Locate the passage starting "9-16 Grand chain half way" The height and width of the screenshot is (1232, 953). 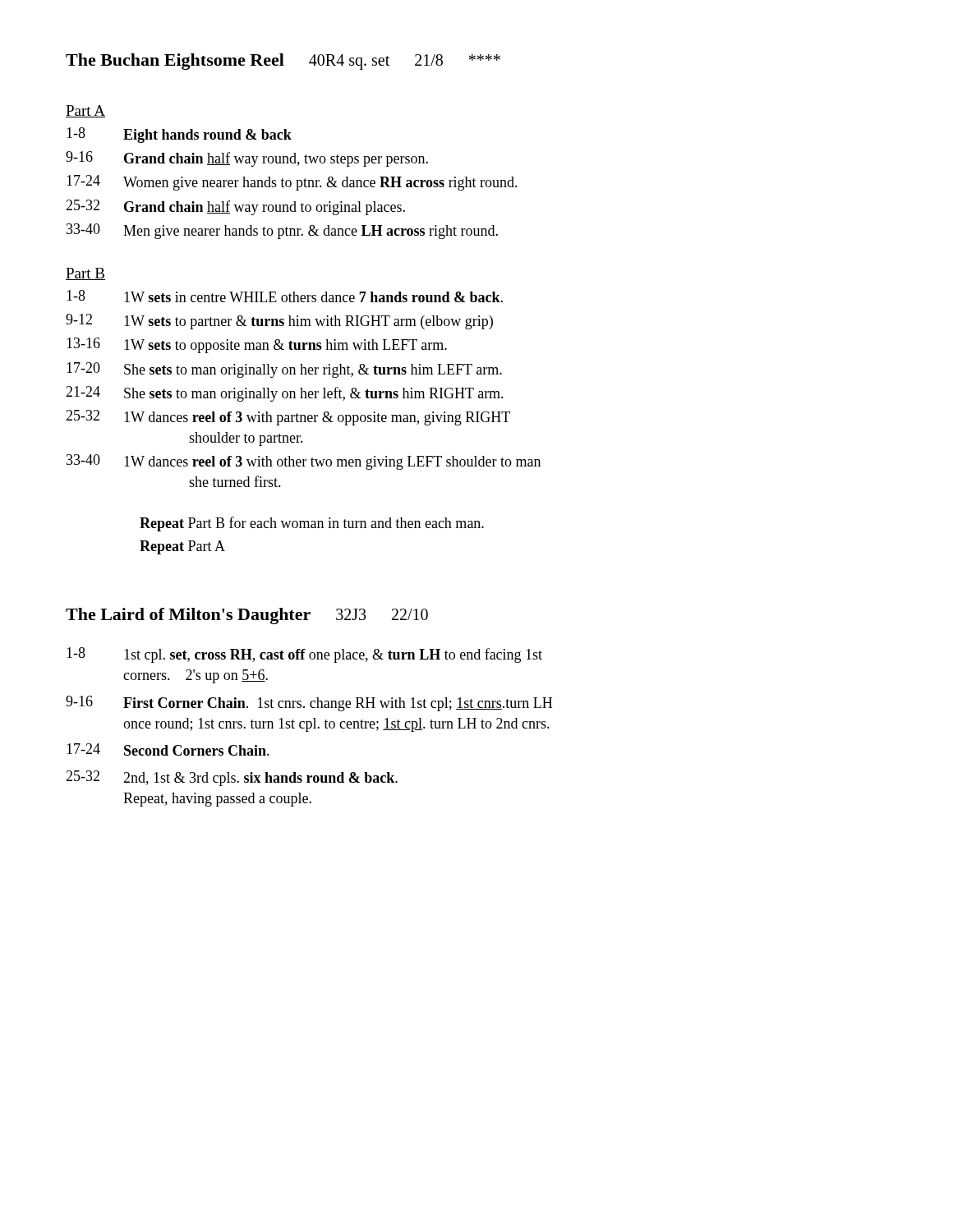point(247,159)
